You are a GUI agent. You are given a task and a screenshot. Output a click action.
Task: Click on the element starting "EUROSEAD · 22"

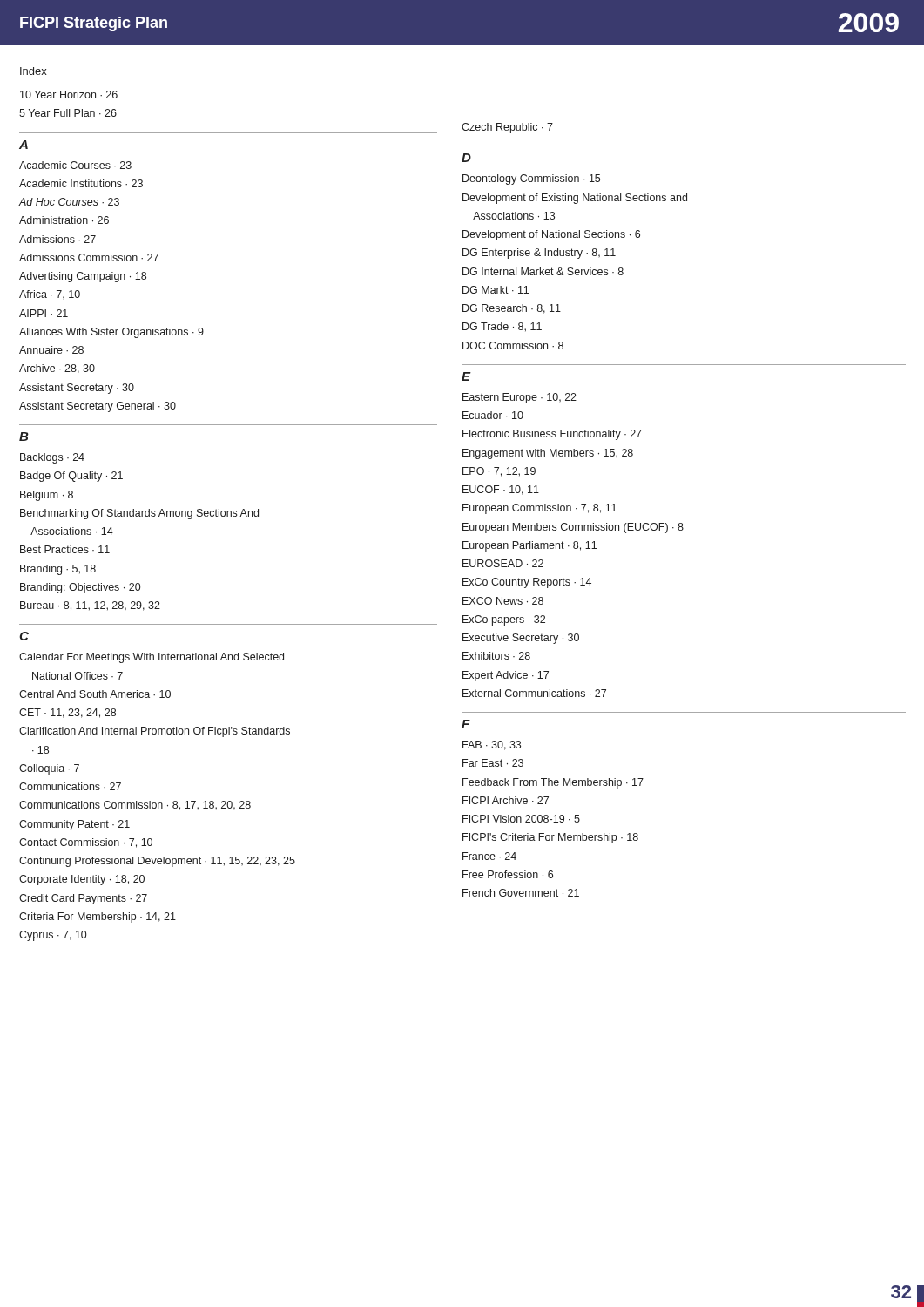click(503, 564)
